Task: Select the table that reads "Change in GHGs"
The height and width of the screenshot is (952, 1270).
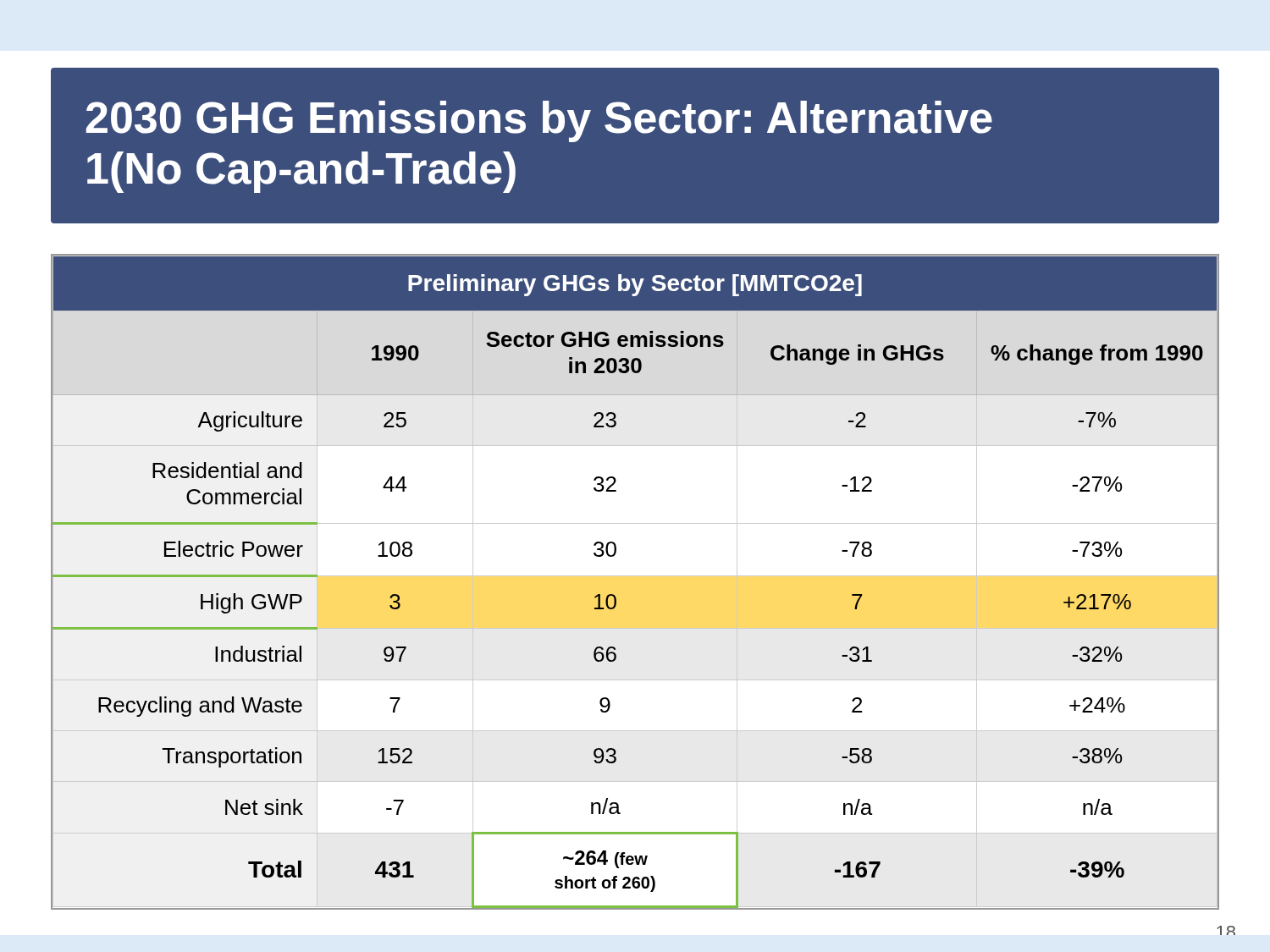Action: [x=635, y=582]
